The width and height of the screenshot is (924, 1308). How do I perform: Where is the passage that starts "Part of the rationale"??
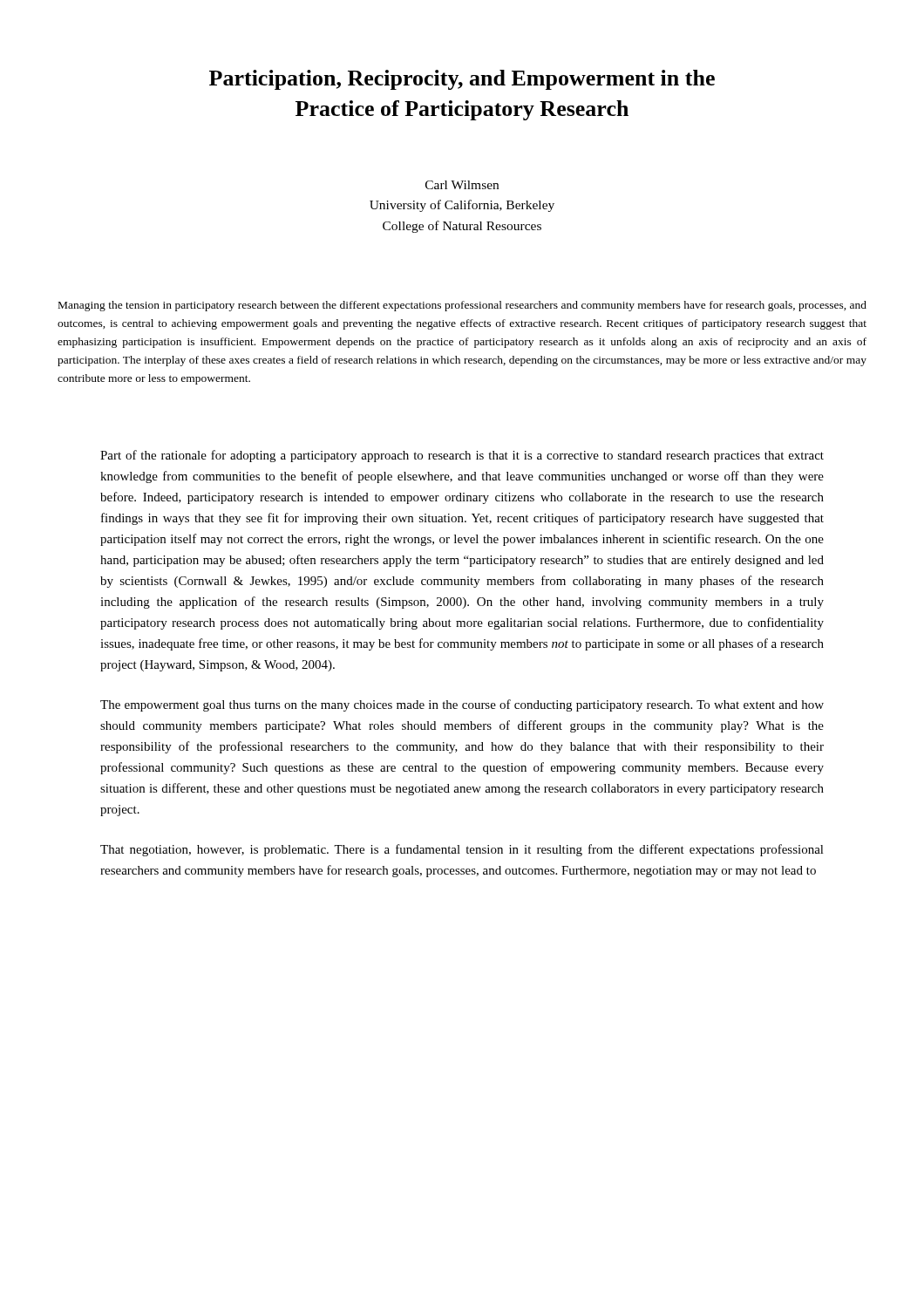(462, 560)
